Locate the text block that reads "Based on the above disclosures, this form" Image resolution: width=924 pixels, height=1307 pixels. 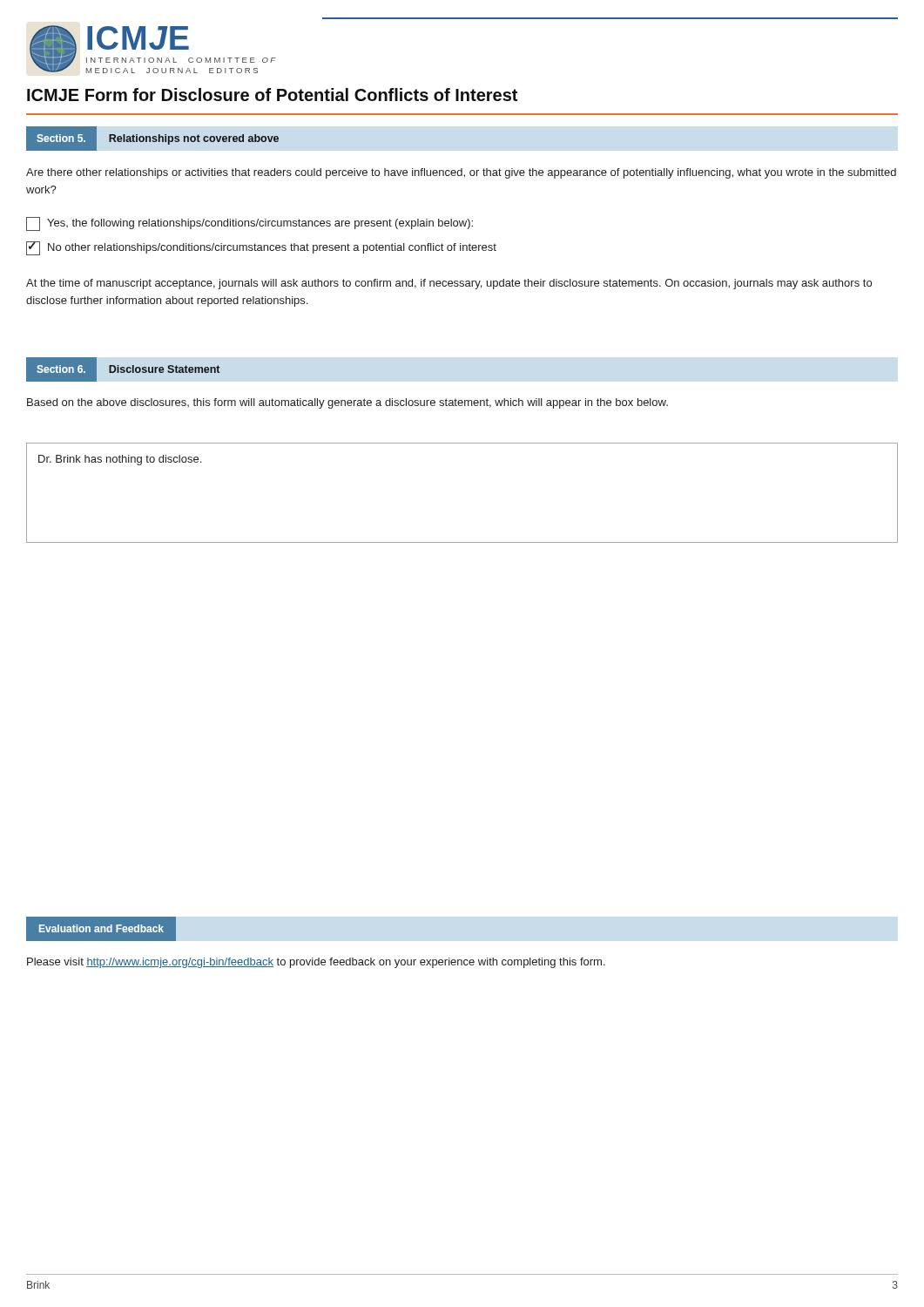click(x=347, y=402)
